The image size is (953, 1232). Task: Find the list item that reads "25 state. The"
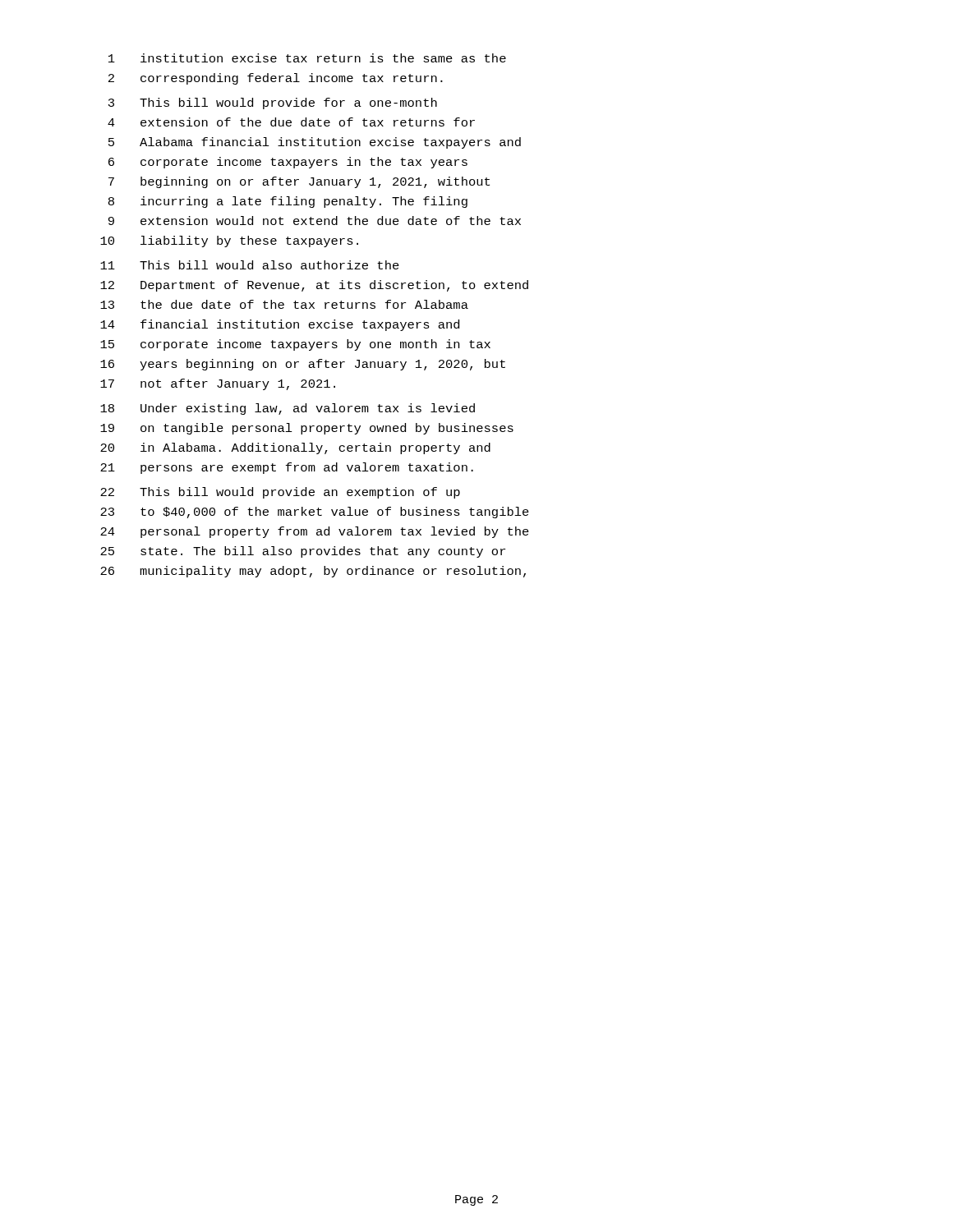pos(476,552)
